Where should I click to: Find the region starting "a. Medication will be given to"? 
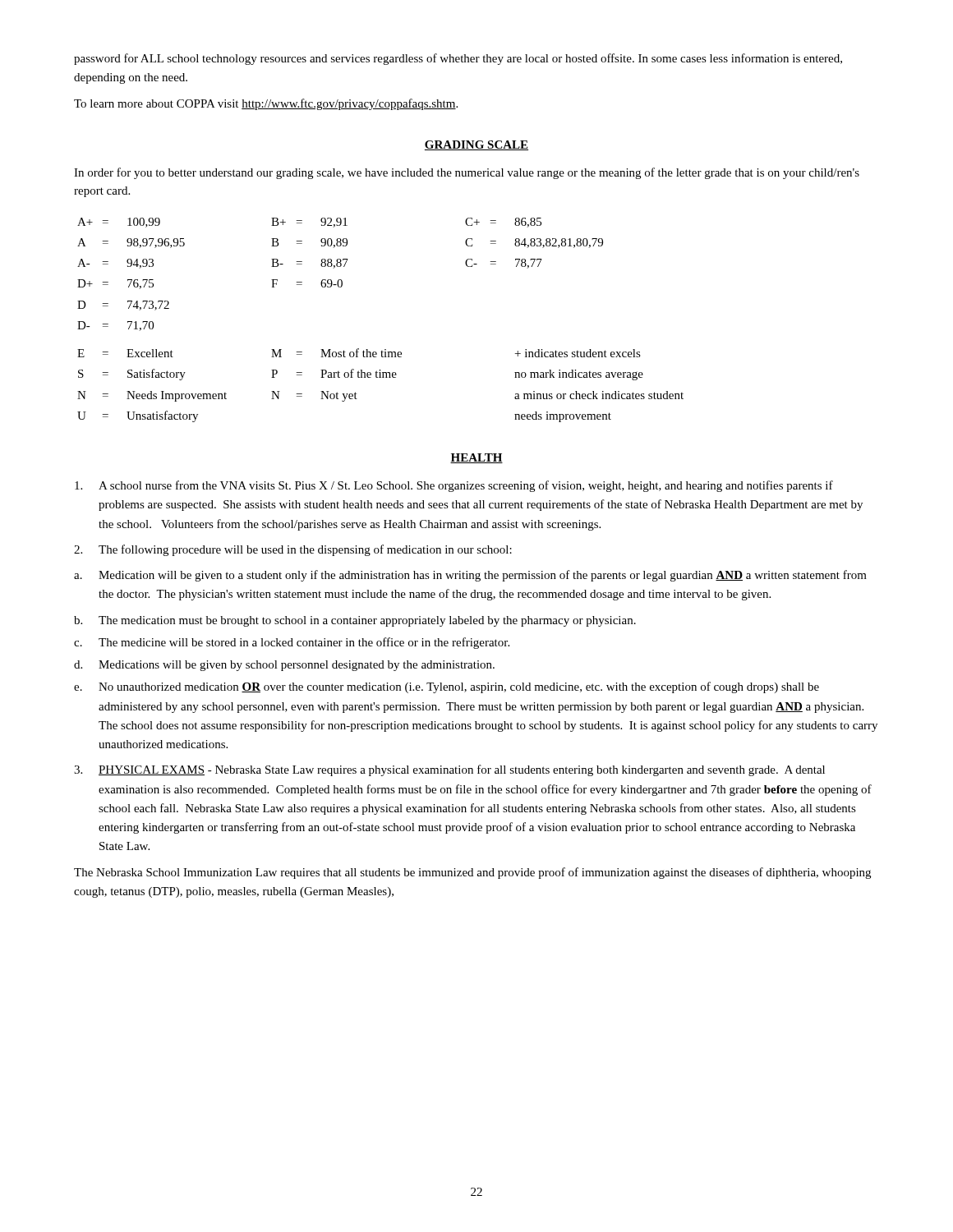(476, 585)
